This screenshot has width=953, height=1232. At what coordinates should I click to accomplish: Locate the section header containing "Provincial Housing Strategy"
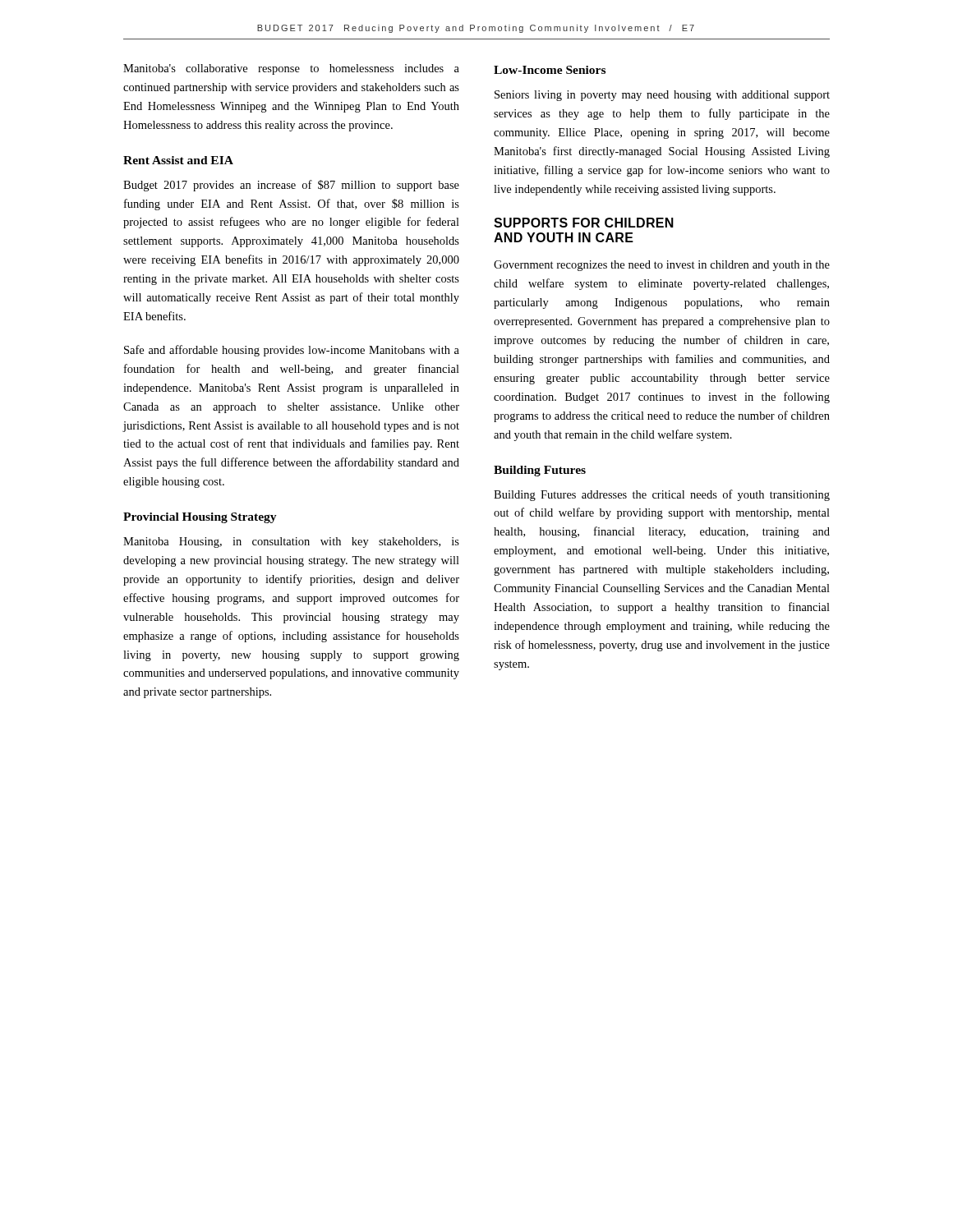pyautogui.click(x=200, y=516)
